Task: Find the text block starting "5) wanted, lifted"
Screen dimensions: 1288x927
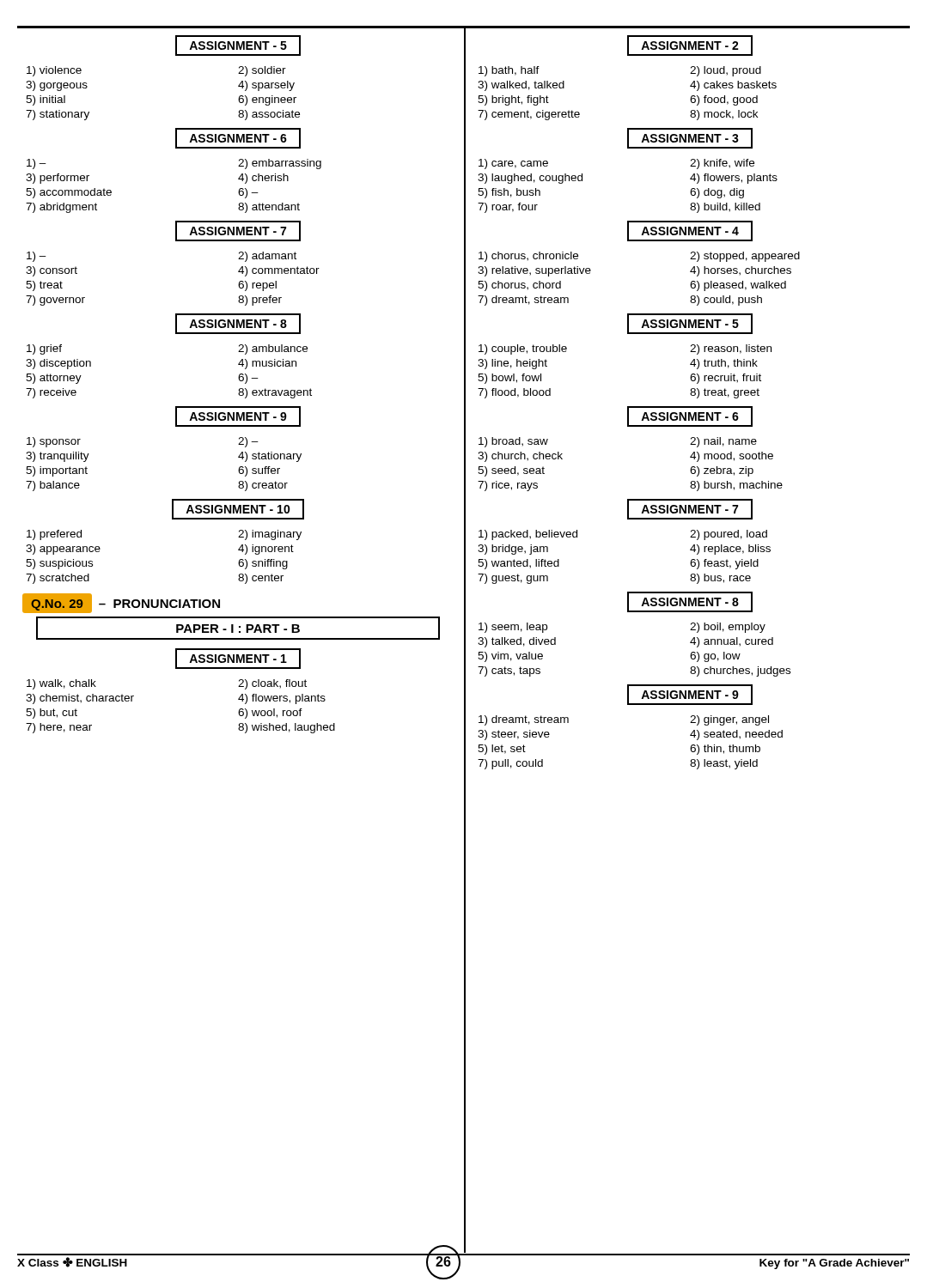Action: [519, 563]
